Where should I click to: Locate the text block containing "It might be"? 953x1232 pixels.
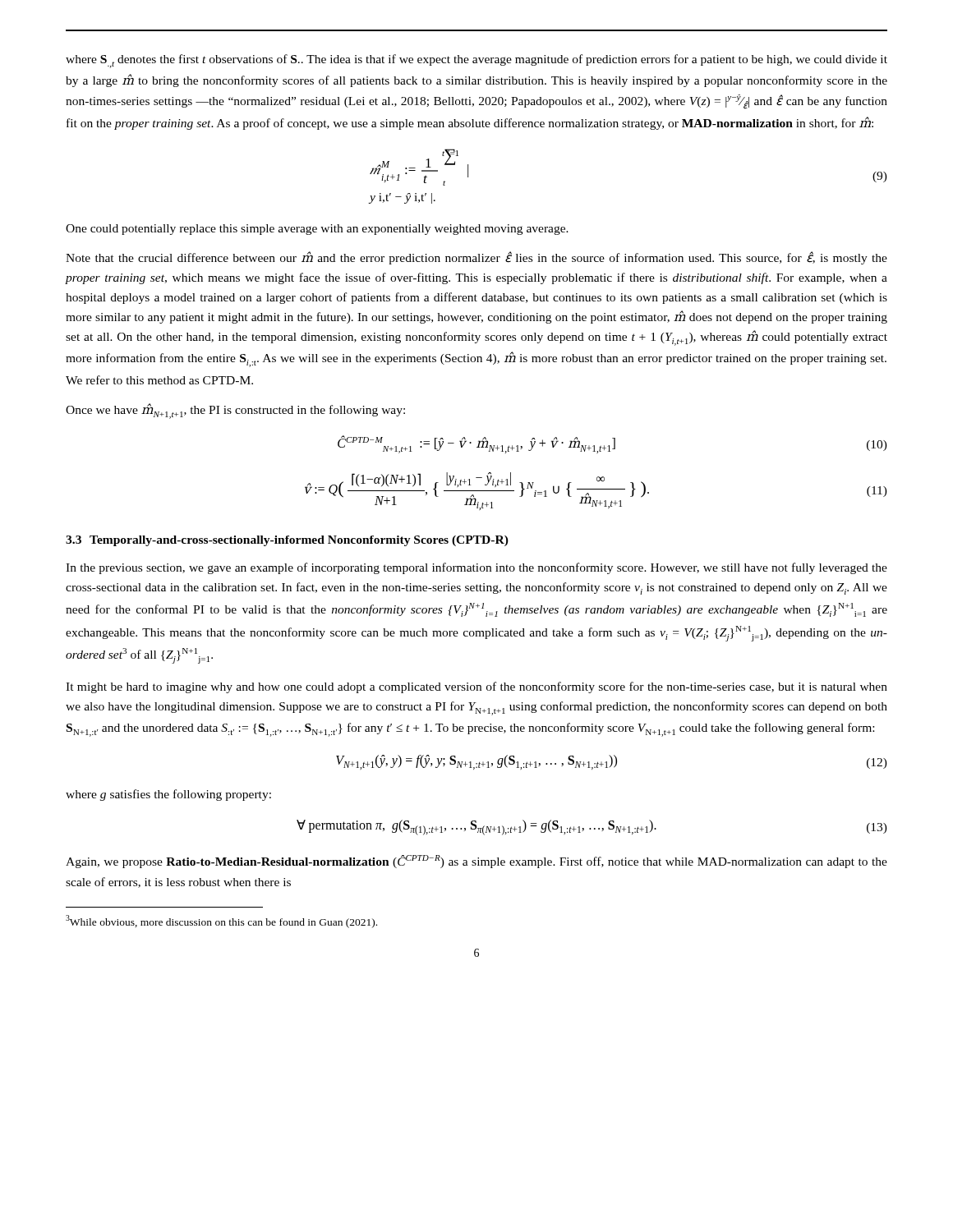(476, 708)
